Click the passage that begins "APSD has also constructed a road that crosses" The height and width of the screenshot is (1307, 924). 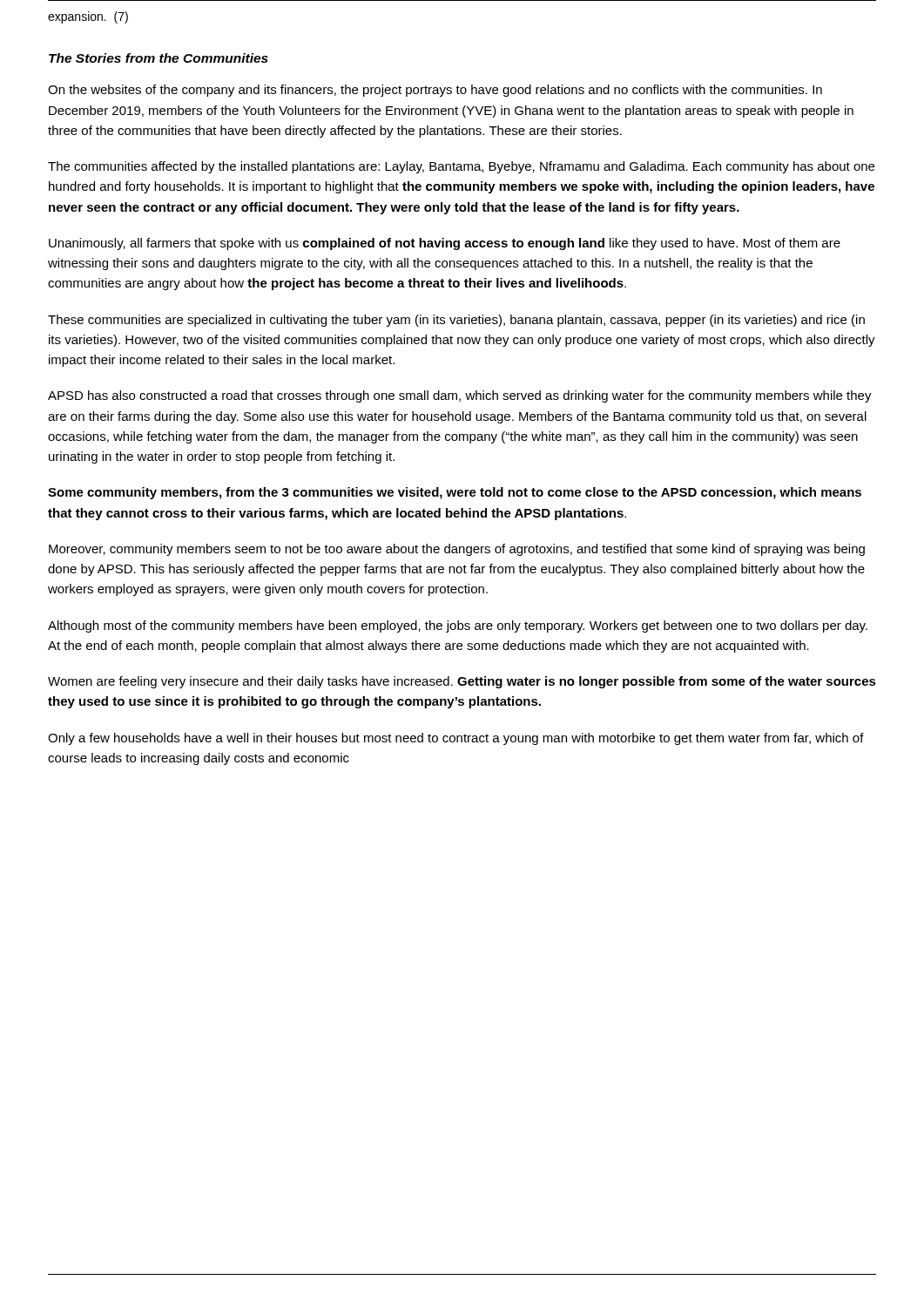[x=460, y=426]
